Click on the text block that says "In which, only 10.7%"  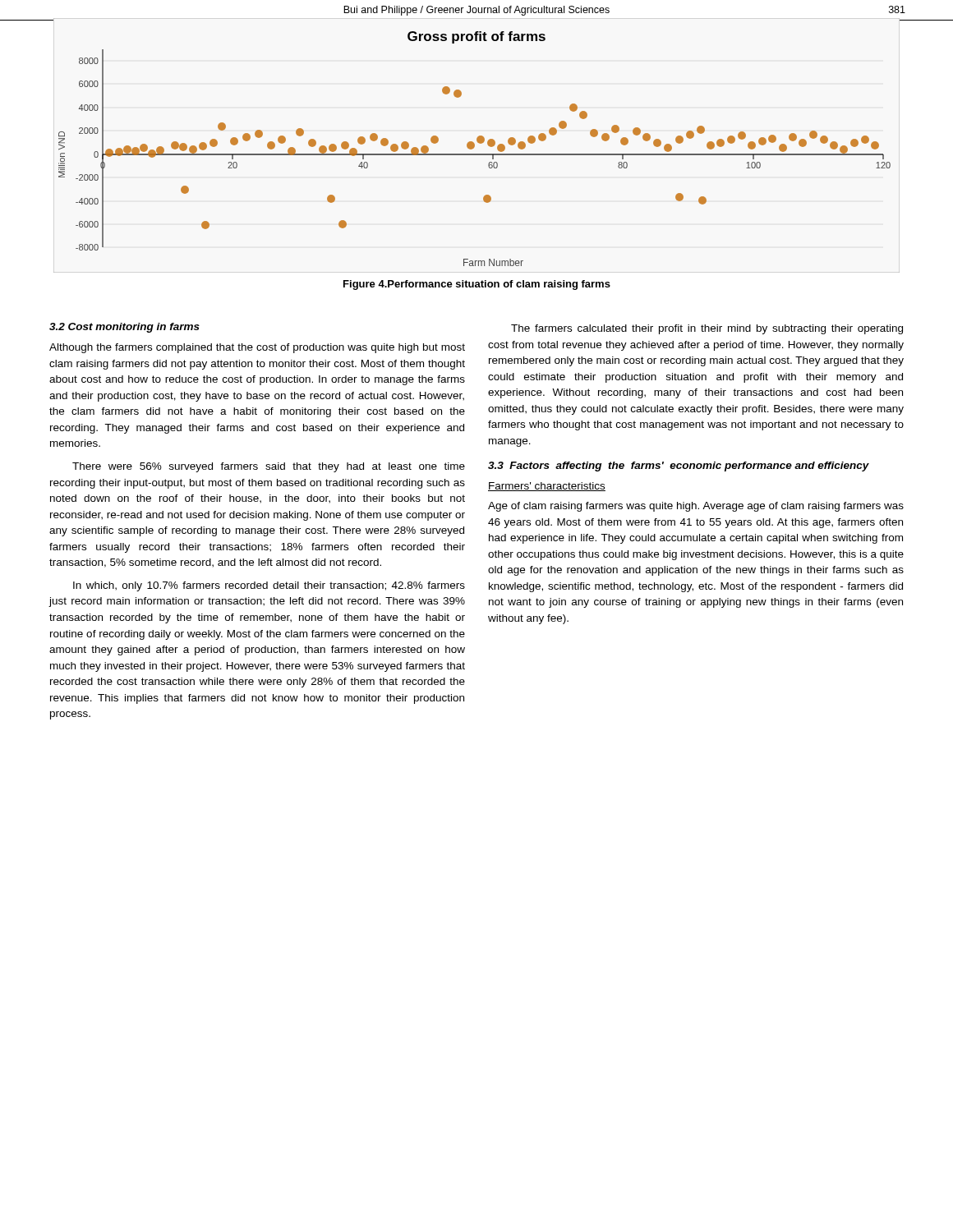click(257, 650)
